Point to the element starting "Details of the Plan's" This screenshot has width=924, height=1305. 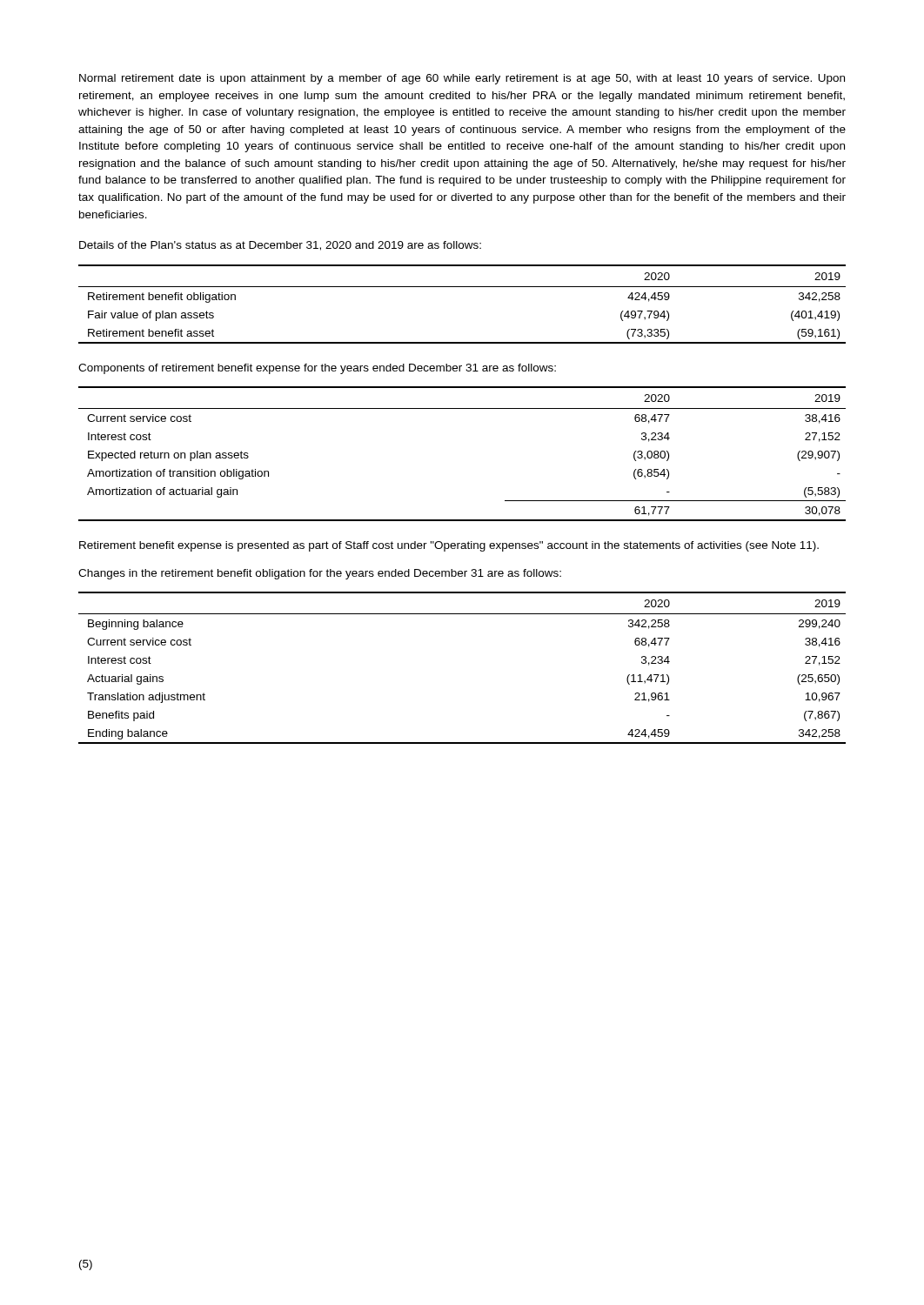280,245
